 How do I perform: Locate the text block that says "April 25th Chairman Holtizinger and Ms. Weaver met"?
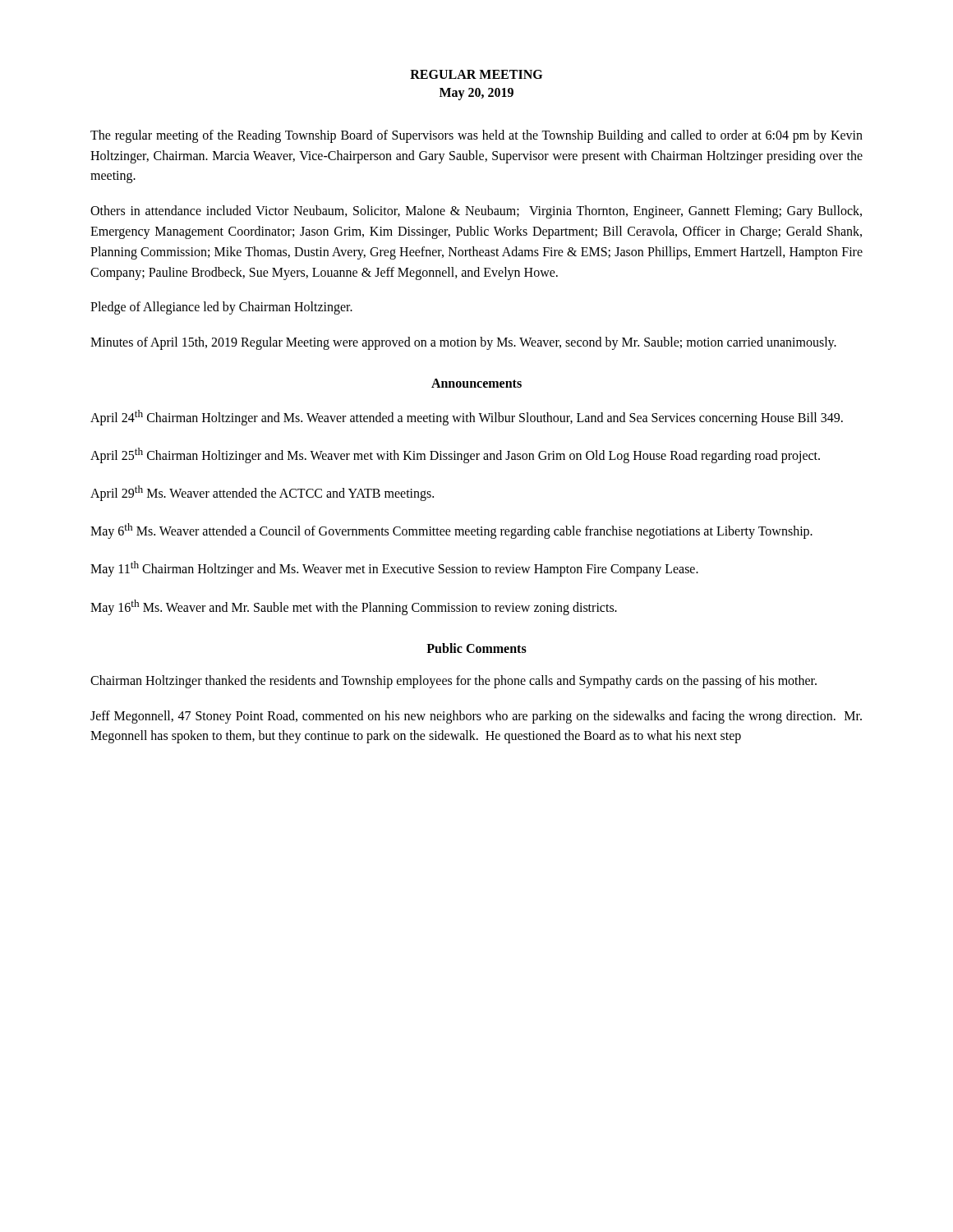[x=456, y=454]
